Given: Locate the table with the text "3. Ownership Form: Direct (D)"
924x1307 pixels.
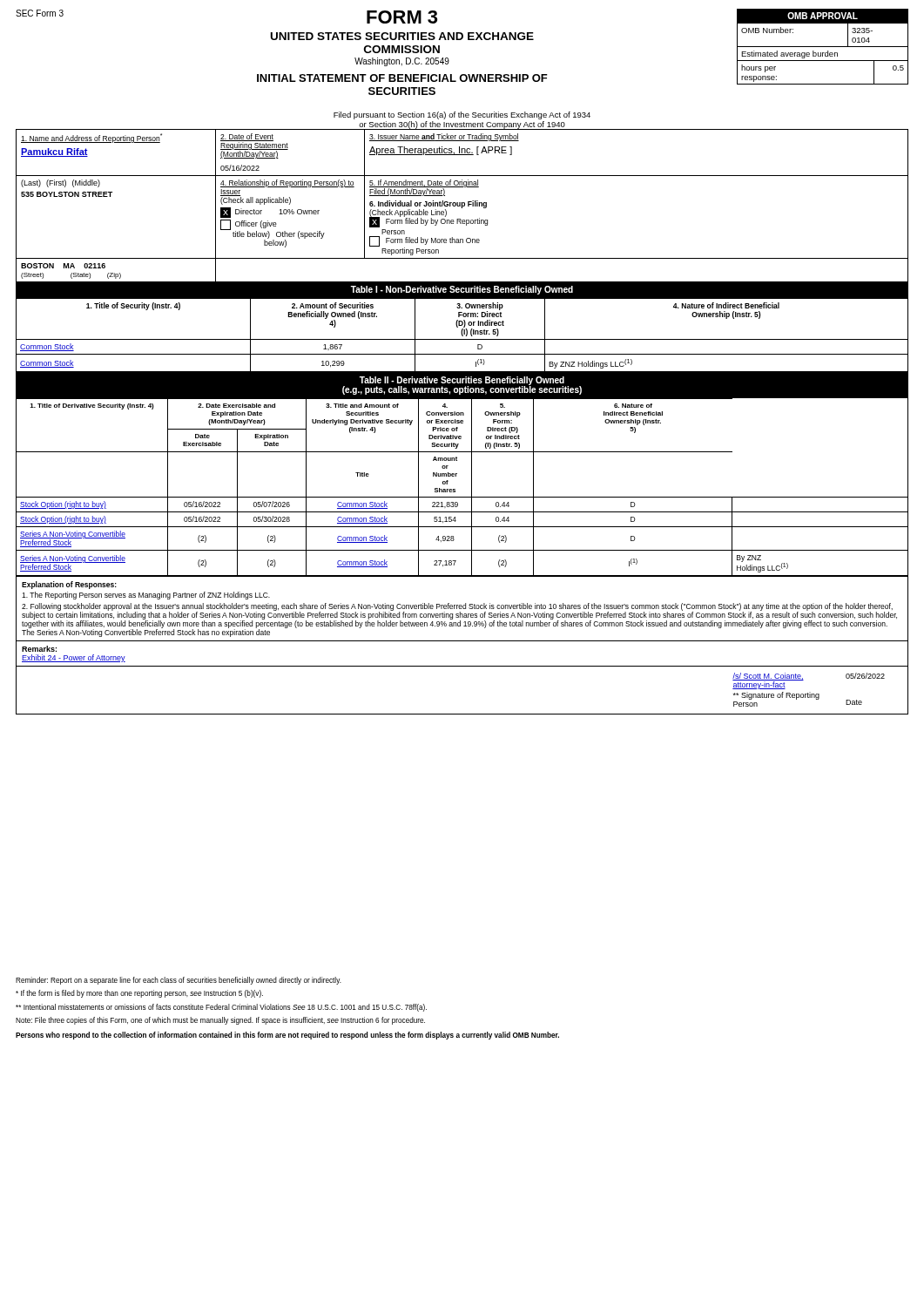Looking at the screenshot, I should tap(462, 335).
